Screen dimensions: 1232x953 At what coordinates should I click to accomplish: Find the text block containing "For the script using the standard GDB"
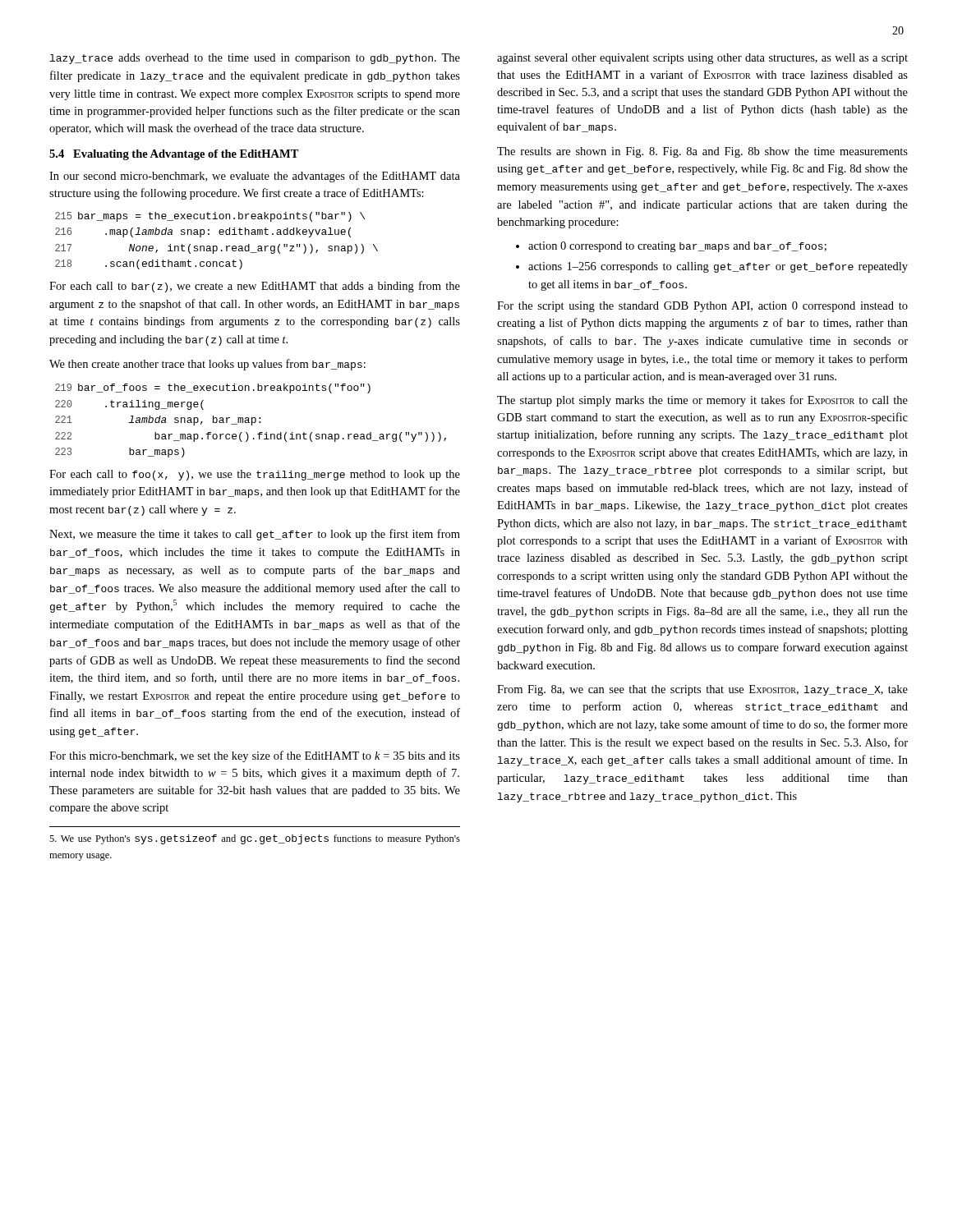pos(702,551)
